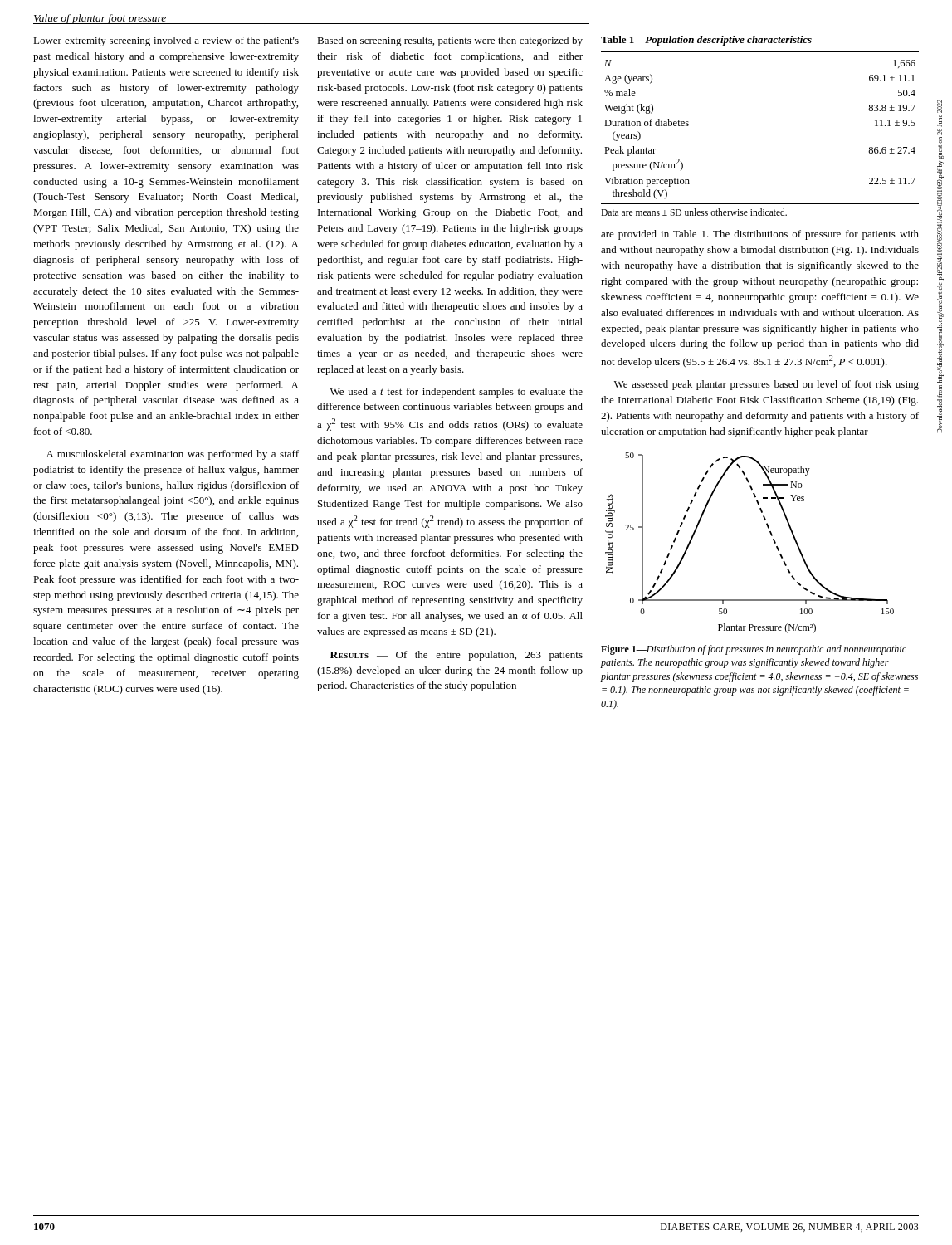Navigate to the block starting "Based on screening results, patients were then"

450,364
